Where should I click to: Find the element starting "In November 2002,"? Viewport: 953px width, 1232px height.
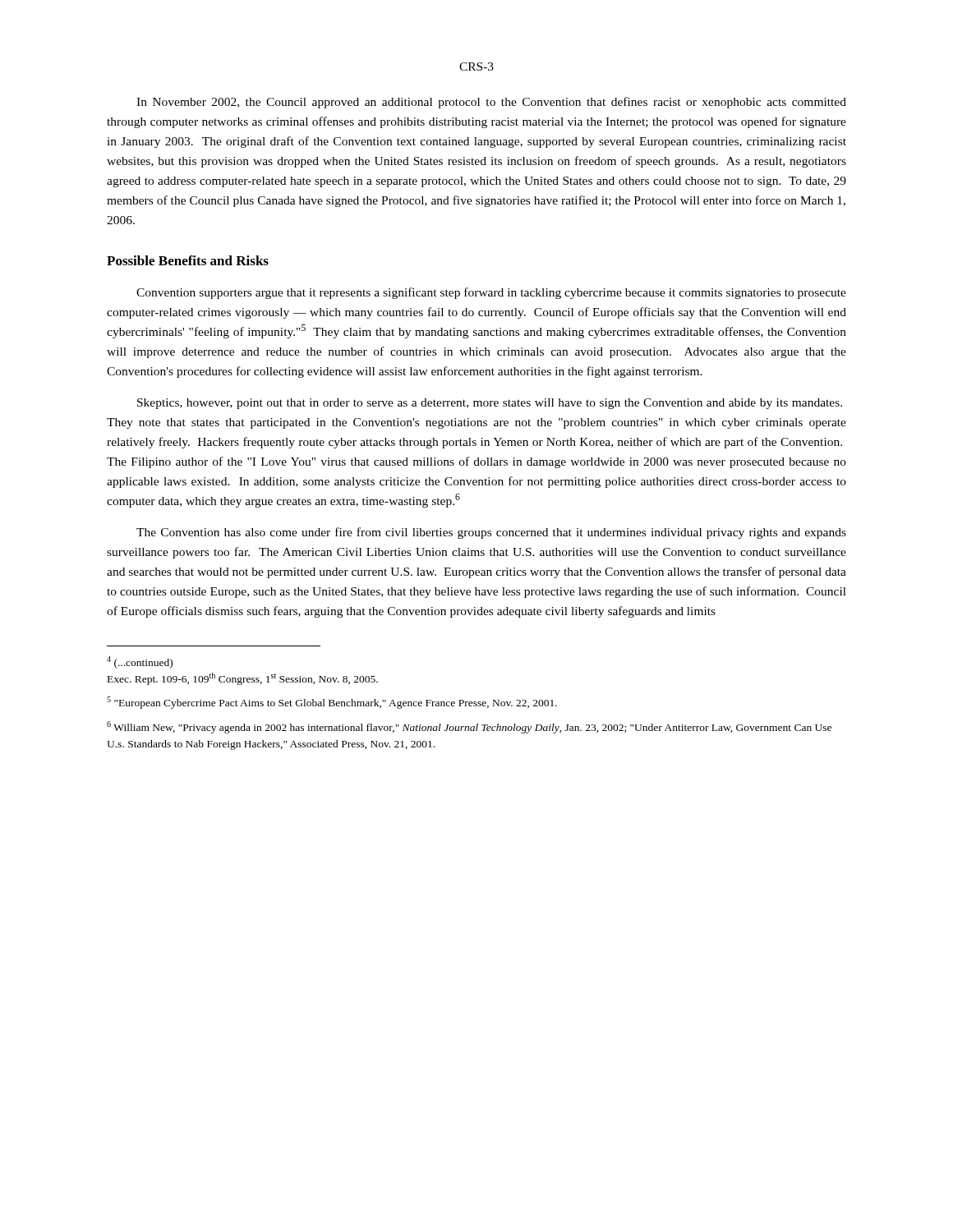476,161
